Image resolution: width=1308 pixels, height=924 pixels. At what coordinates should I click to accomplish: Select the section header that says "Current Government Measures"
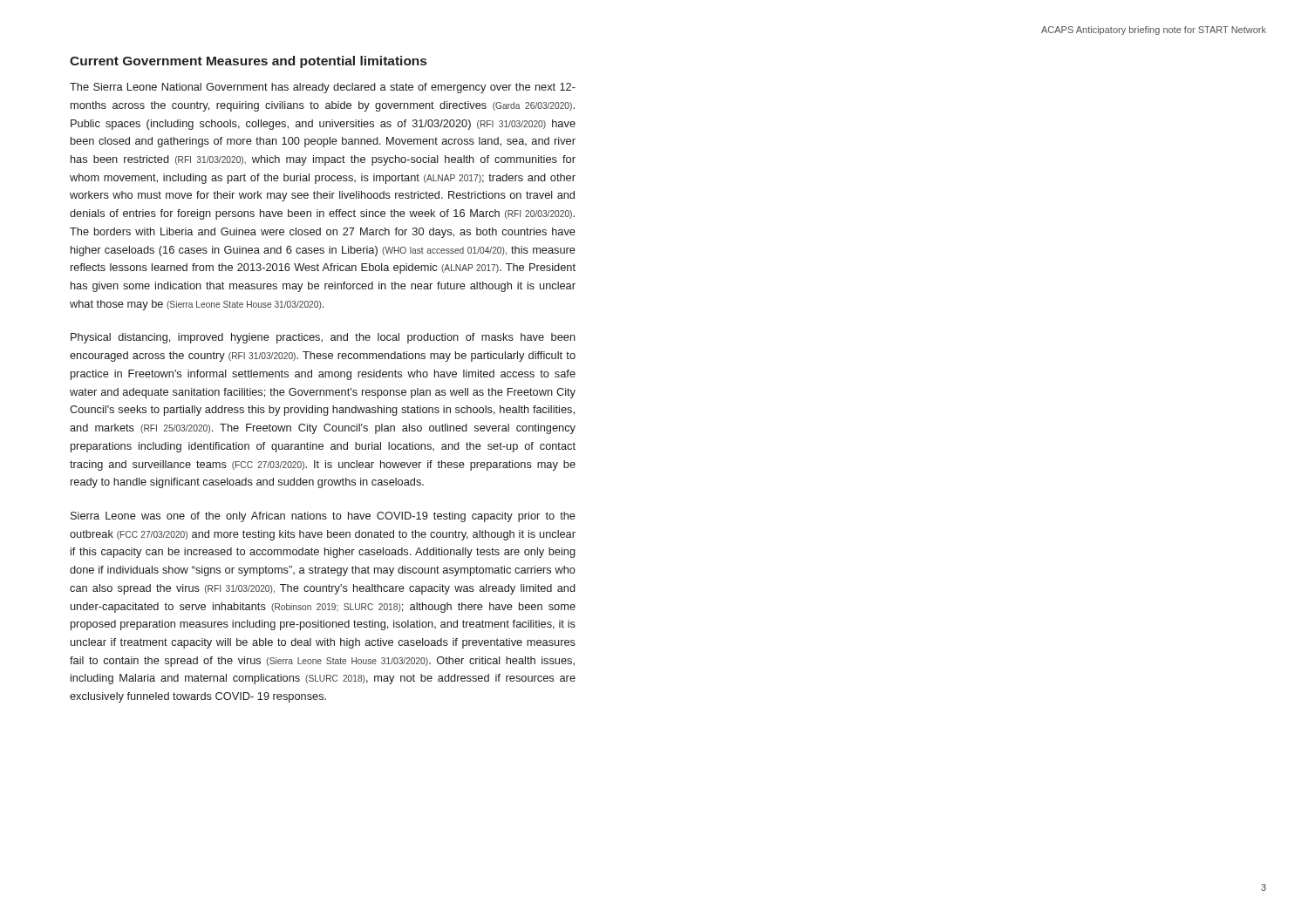248,61
